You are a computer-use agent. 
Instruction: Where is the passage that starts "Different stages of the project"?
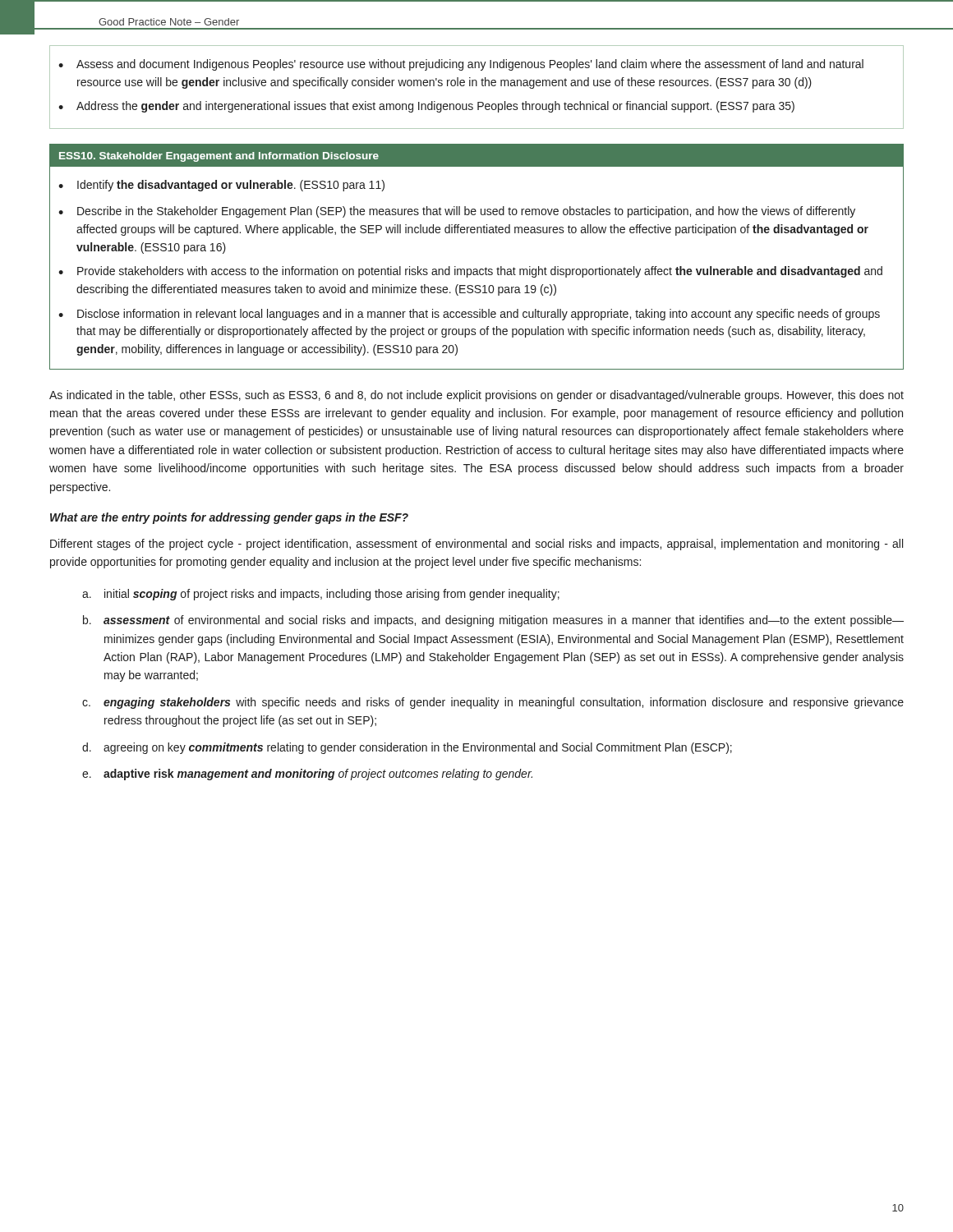pyautogui.click(x=476, y=553)
